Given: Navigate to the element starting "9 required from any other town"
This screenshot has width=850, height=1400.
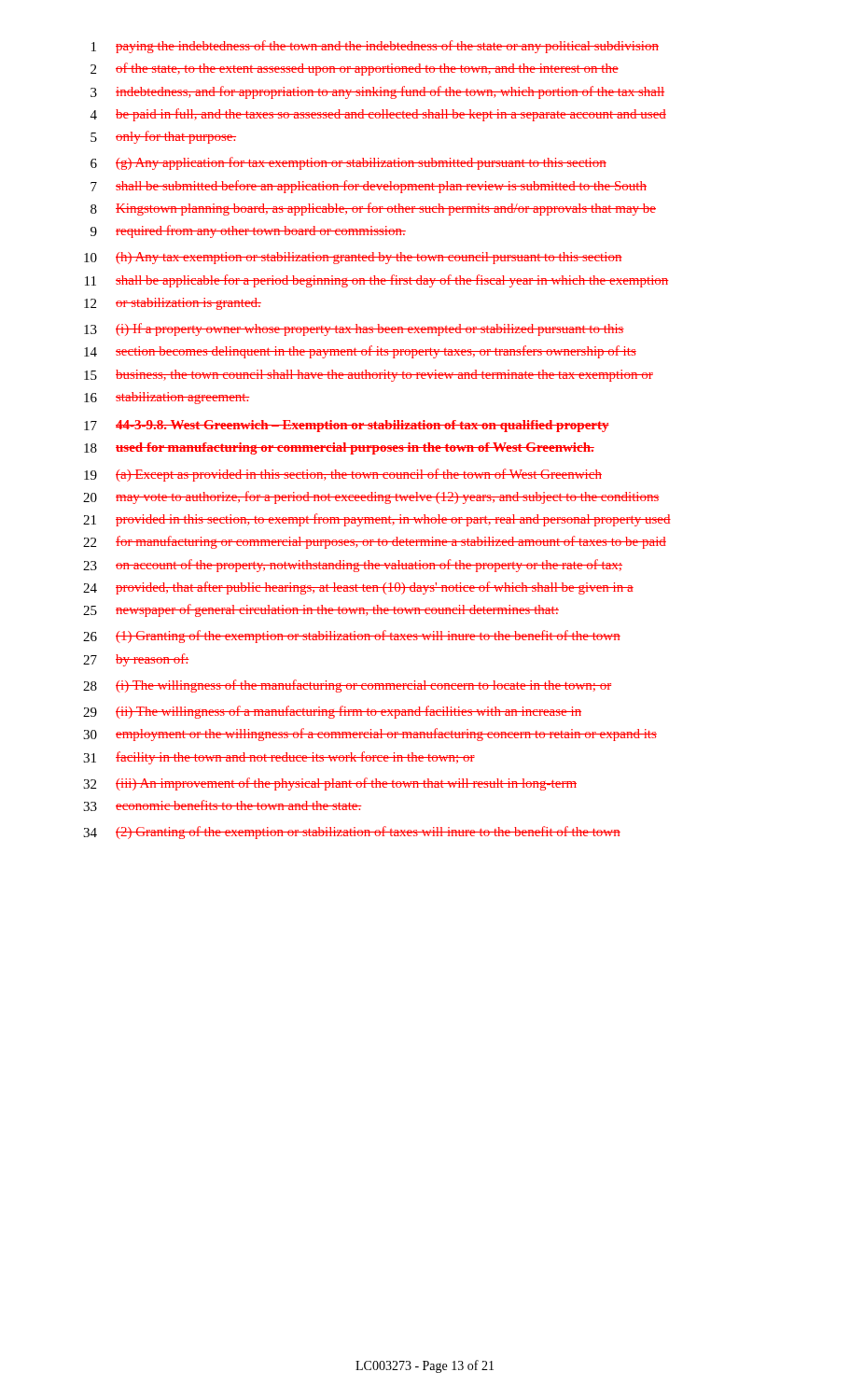Looking at the screenshot, I should click(x=248, y=231).
